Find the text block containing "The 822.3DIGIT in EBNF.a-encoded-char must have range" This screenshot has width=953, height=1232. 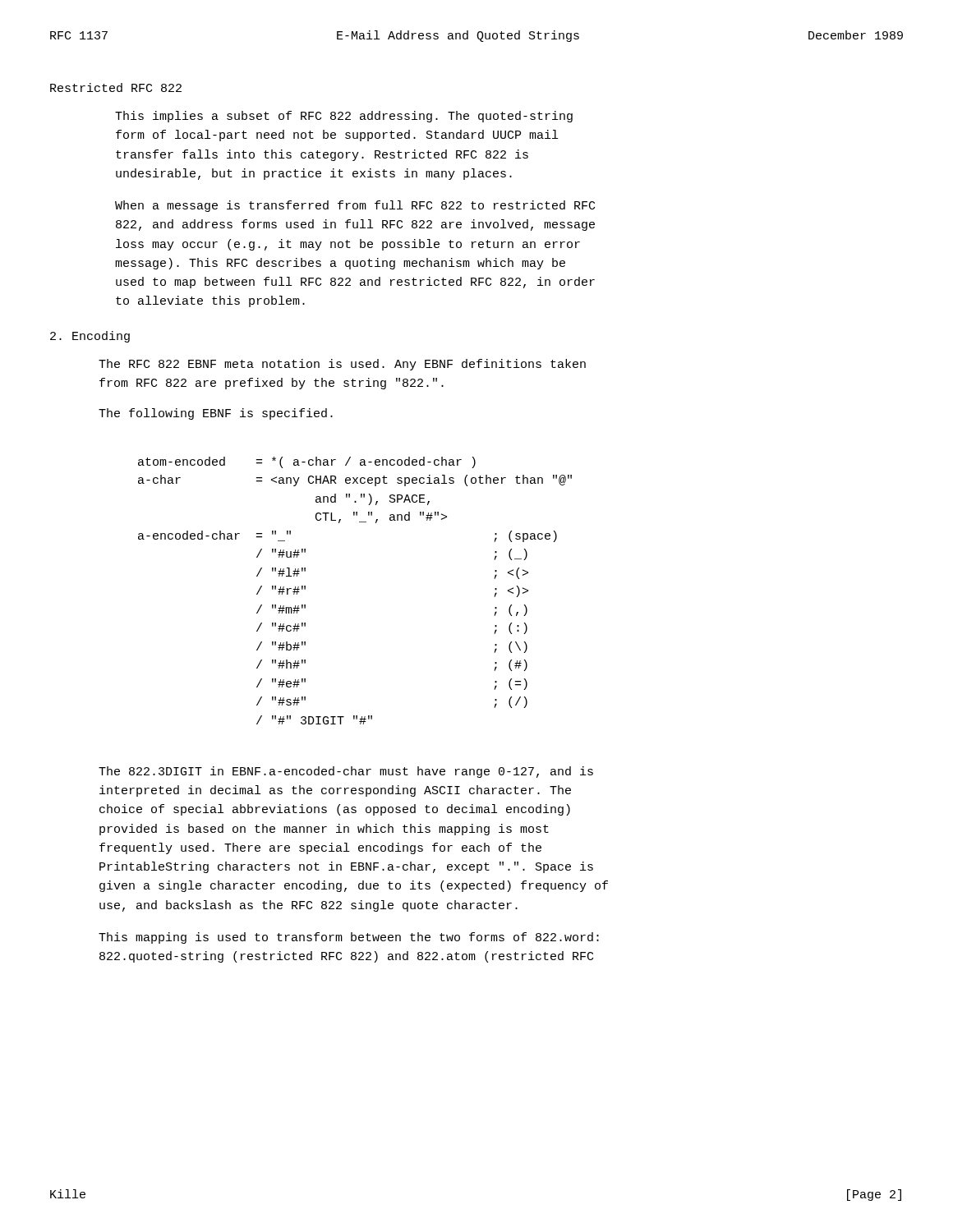click(354, 839)
